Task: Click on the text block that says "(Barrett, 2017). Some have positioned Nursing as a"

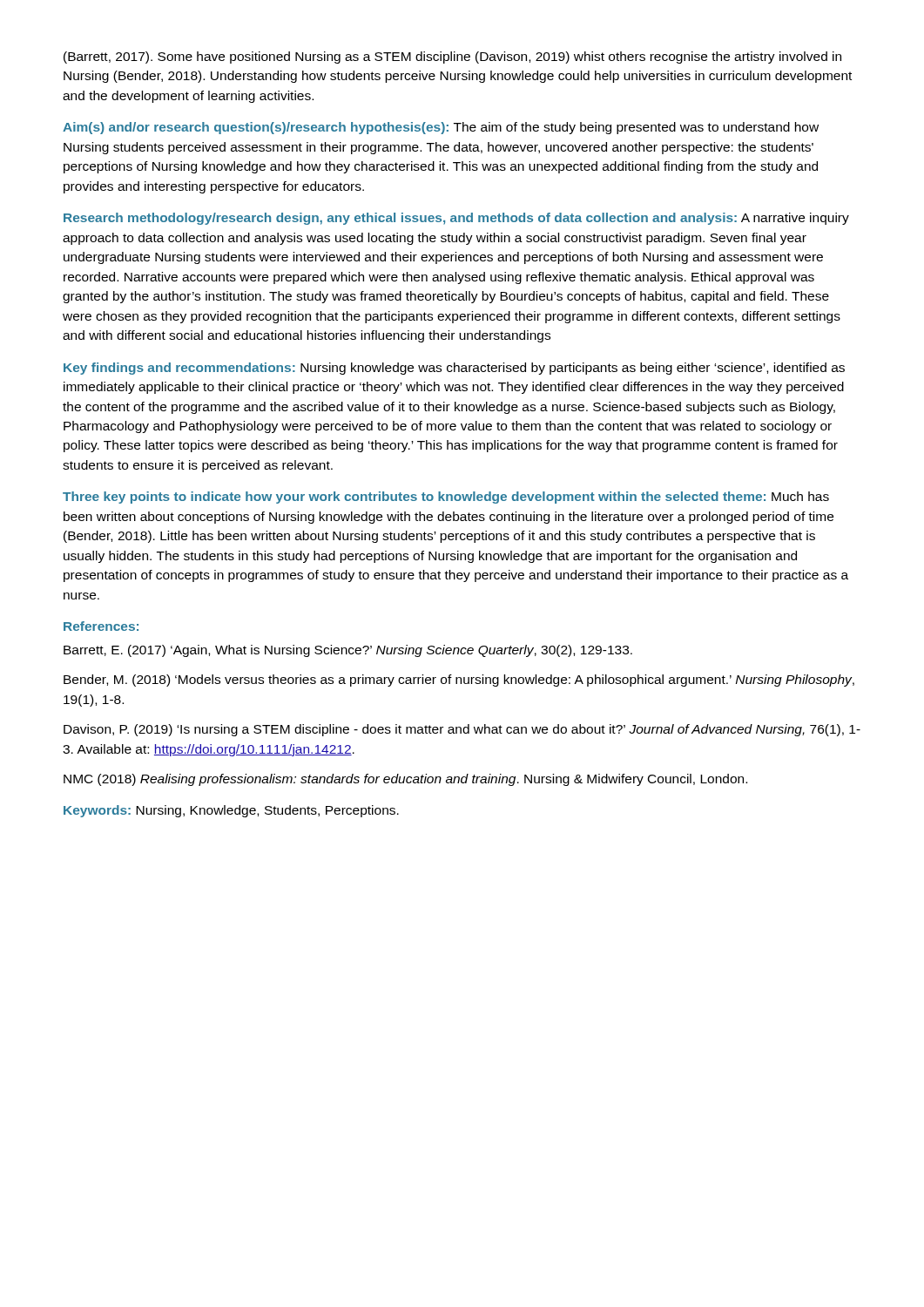Action: coord(457,76)
